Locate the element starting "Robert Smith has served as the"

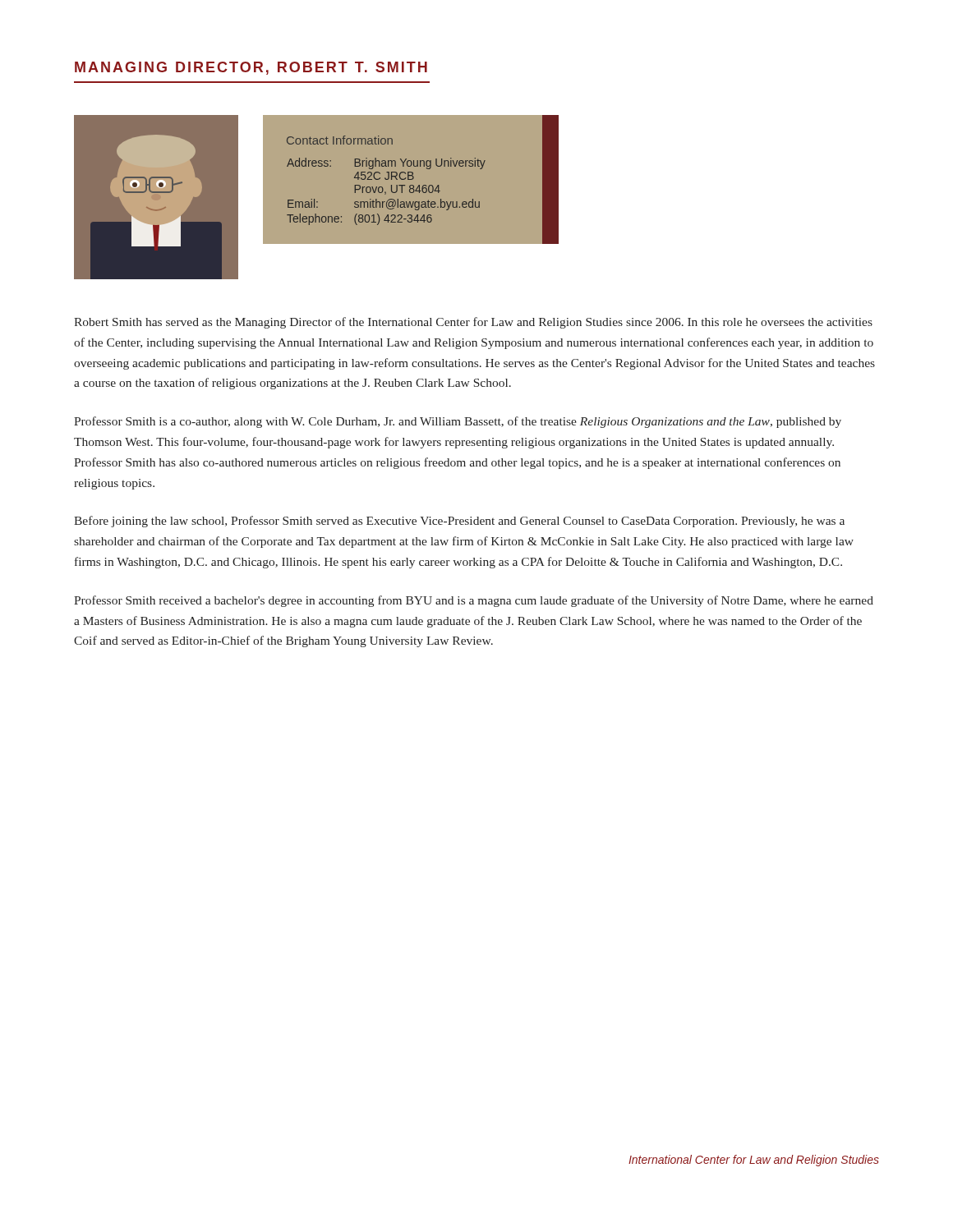tap(474, 352)
